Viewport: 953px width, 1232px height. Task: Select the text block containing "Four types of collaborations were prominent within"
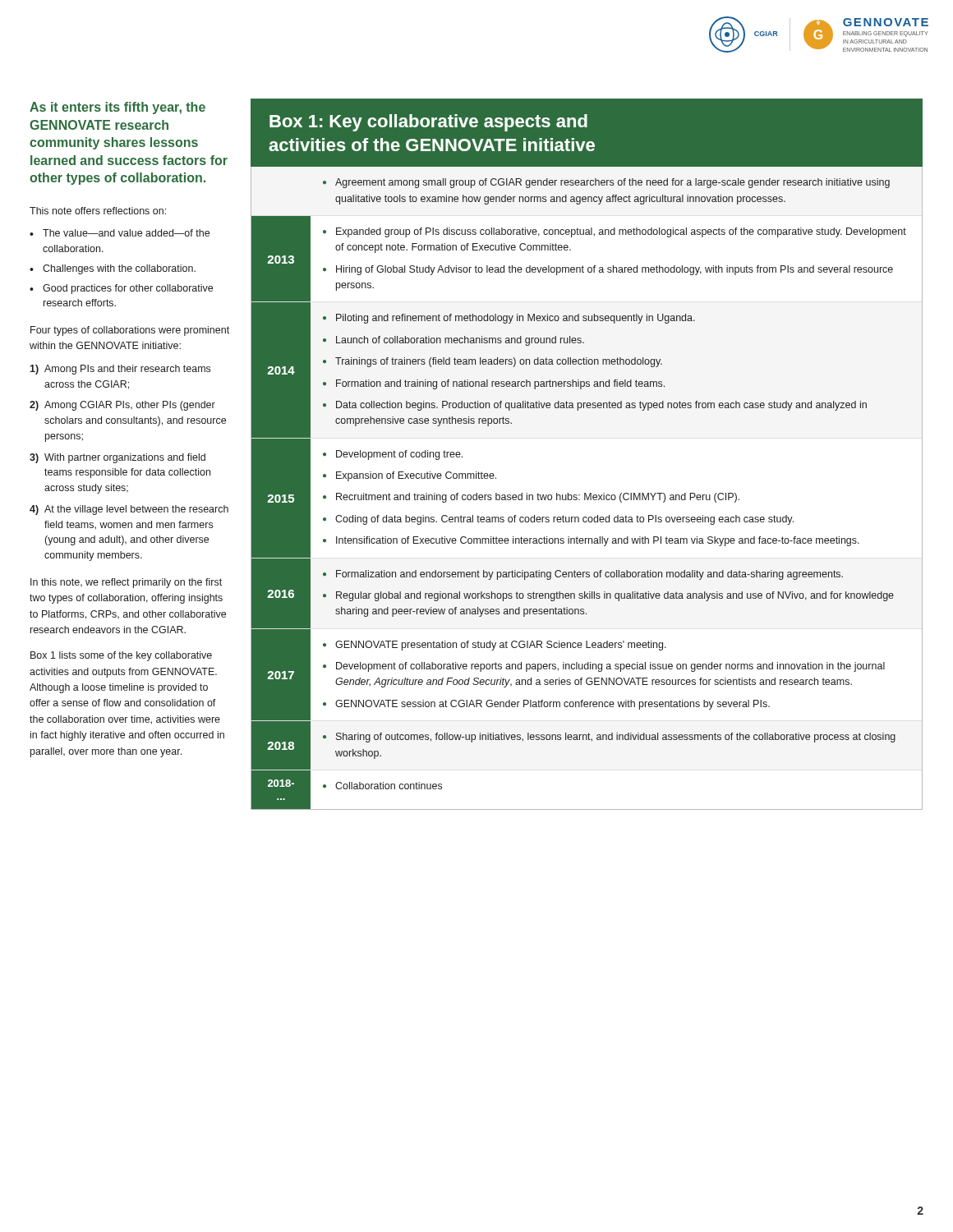tap(129, 338)
